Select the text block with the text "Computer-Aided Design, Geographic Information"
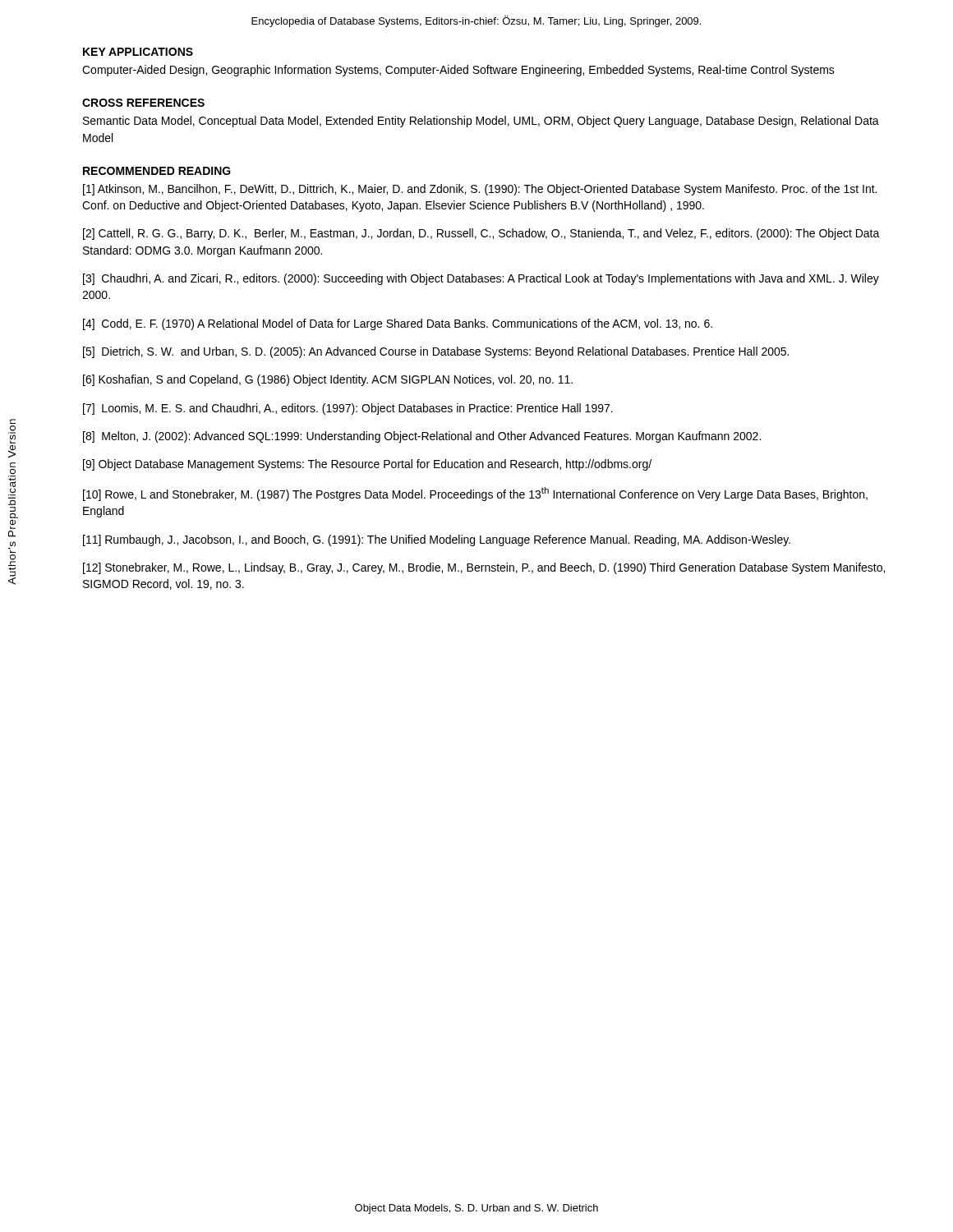953x1232 pixels. [x=458, y=70]
